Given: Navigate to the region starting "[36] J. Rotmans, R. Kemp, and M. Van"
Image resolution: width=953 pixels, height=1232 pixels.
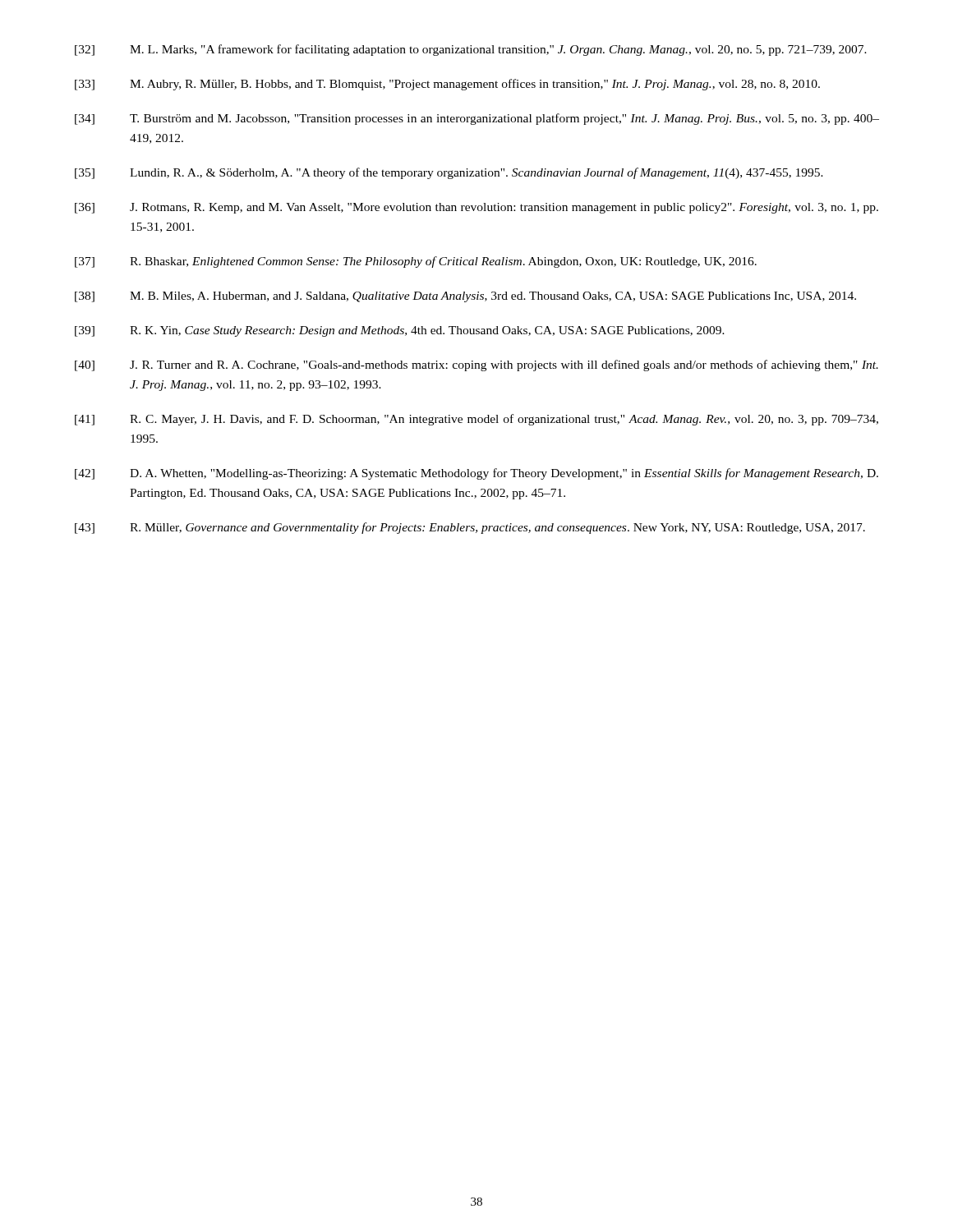Looking at the screenshot, I should pos(476,217).
